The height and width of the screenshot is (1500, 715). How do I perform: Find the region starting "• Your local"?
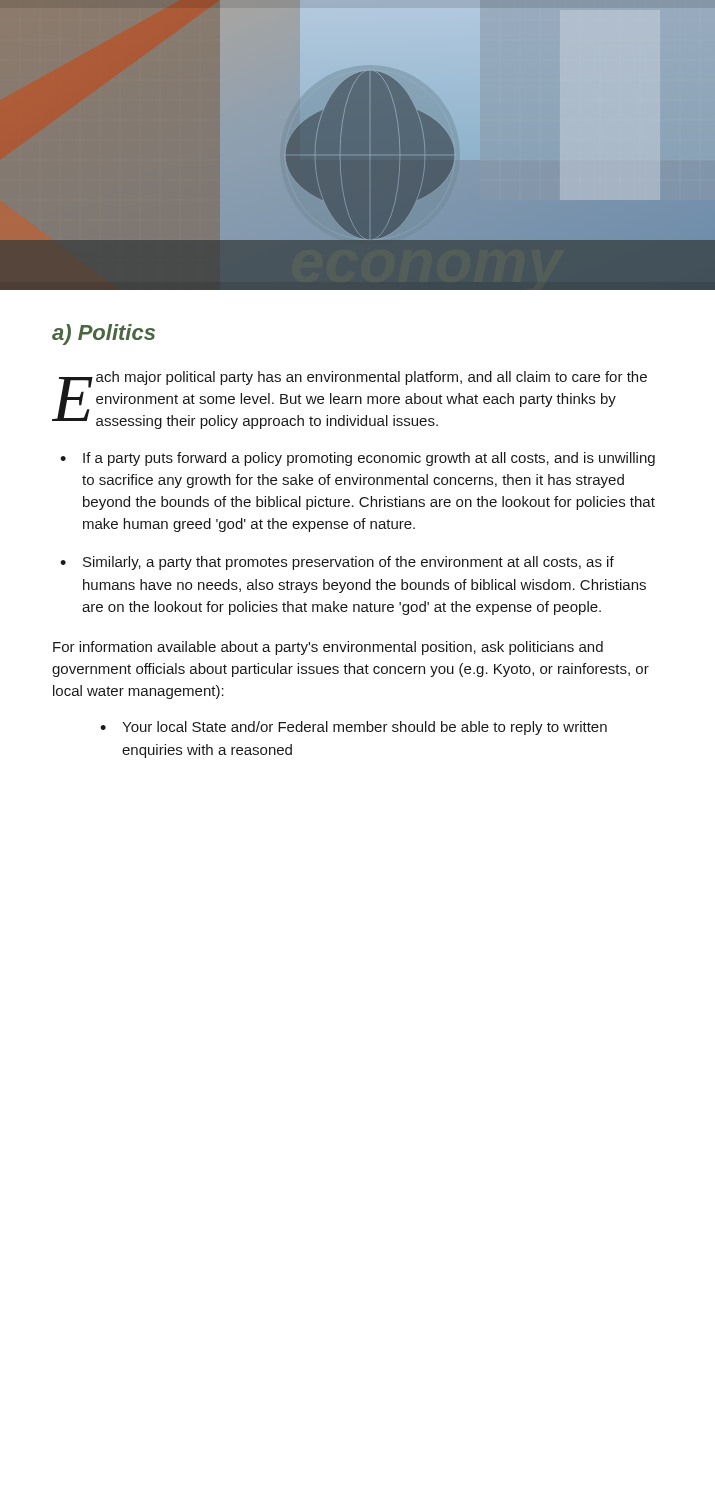tap(382, 739)
